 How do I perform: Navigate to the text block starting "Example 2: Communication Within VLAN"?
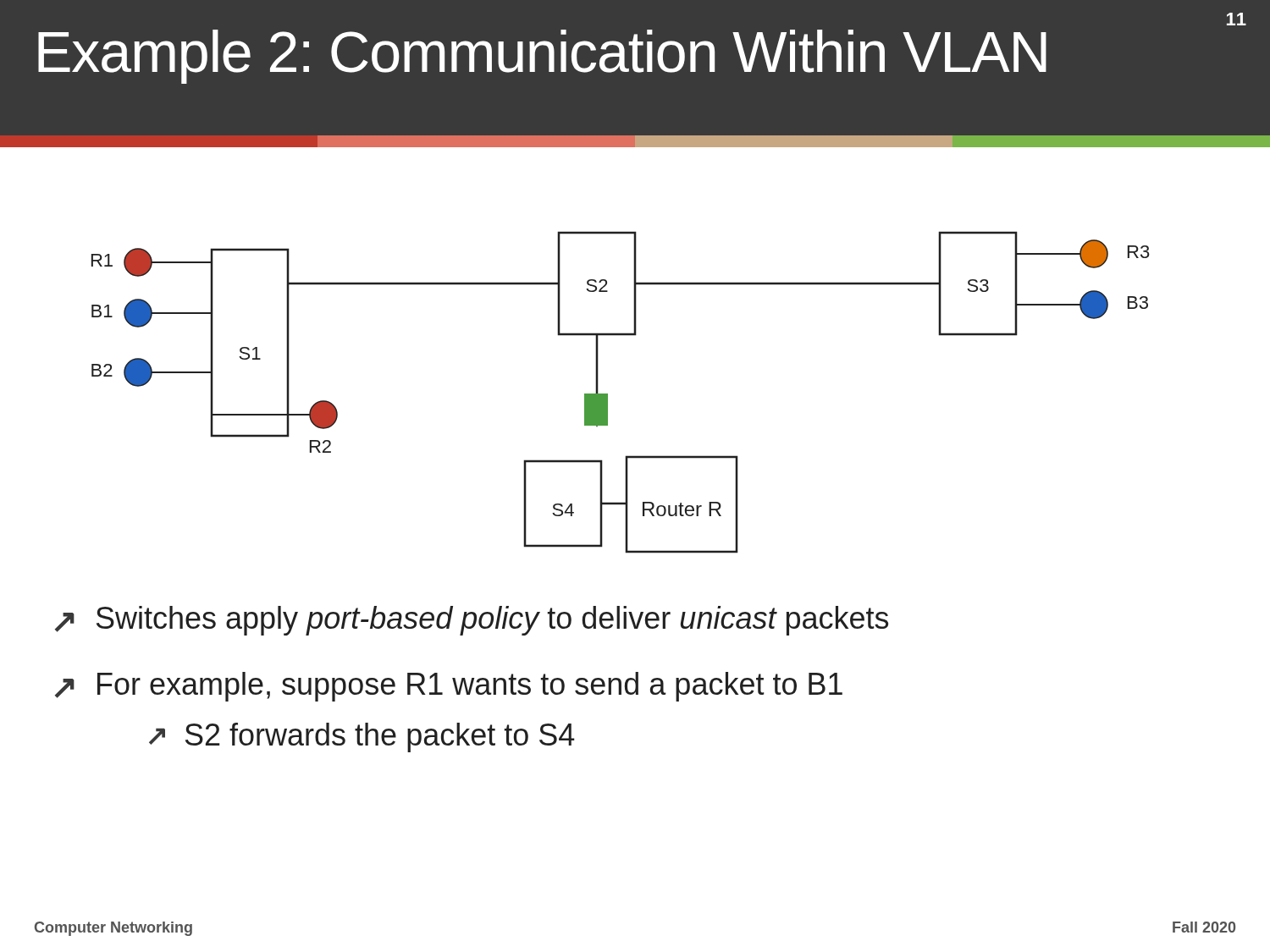[542, 52]
